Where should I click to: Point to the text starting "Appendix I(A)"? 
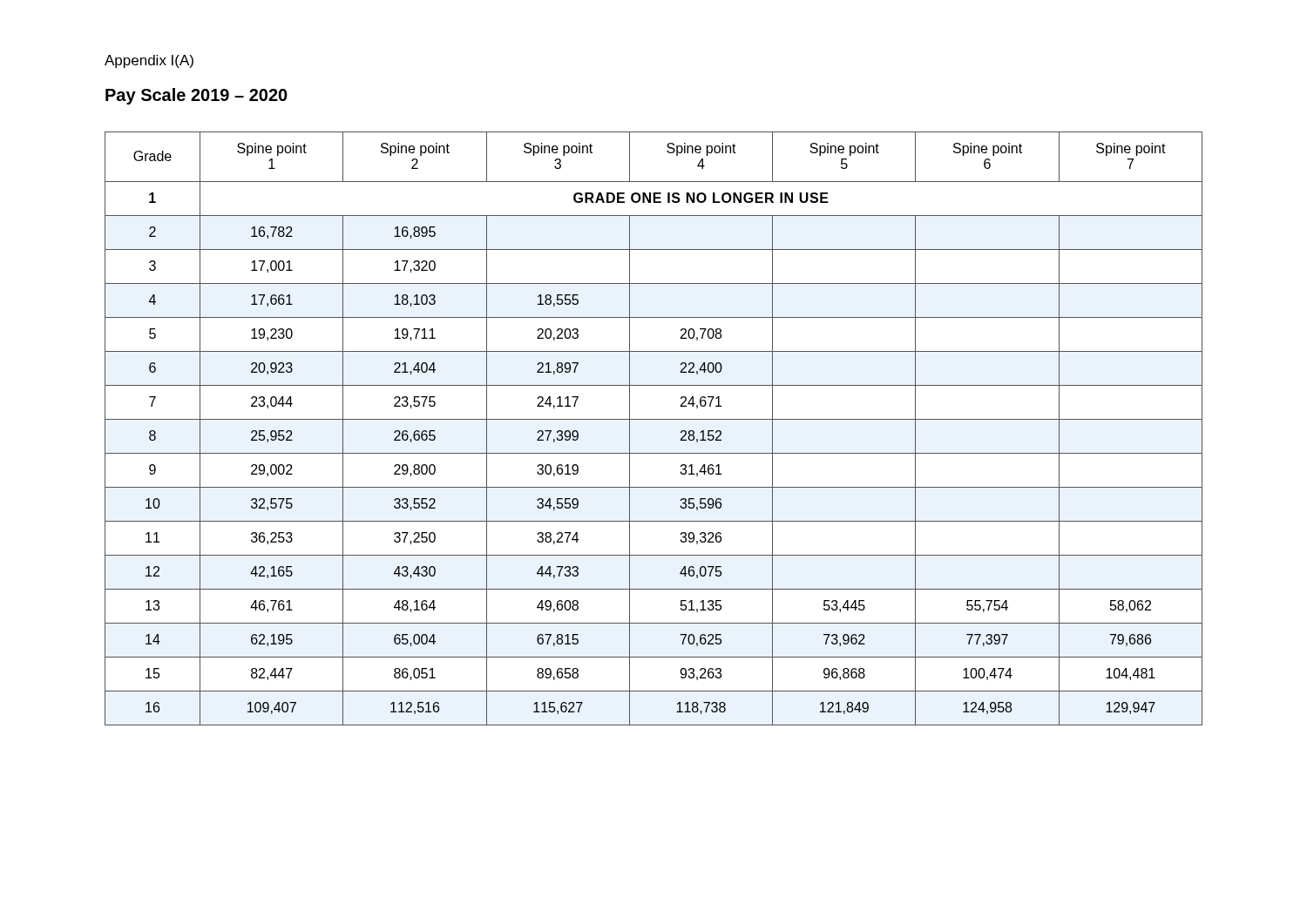click(149, 61)
